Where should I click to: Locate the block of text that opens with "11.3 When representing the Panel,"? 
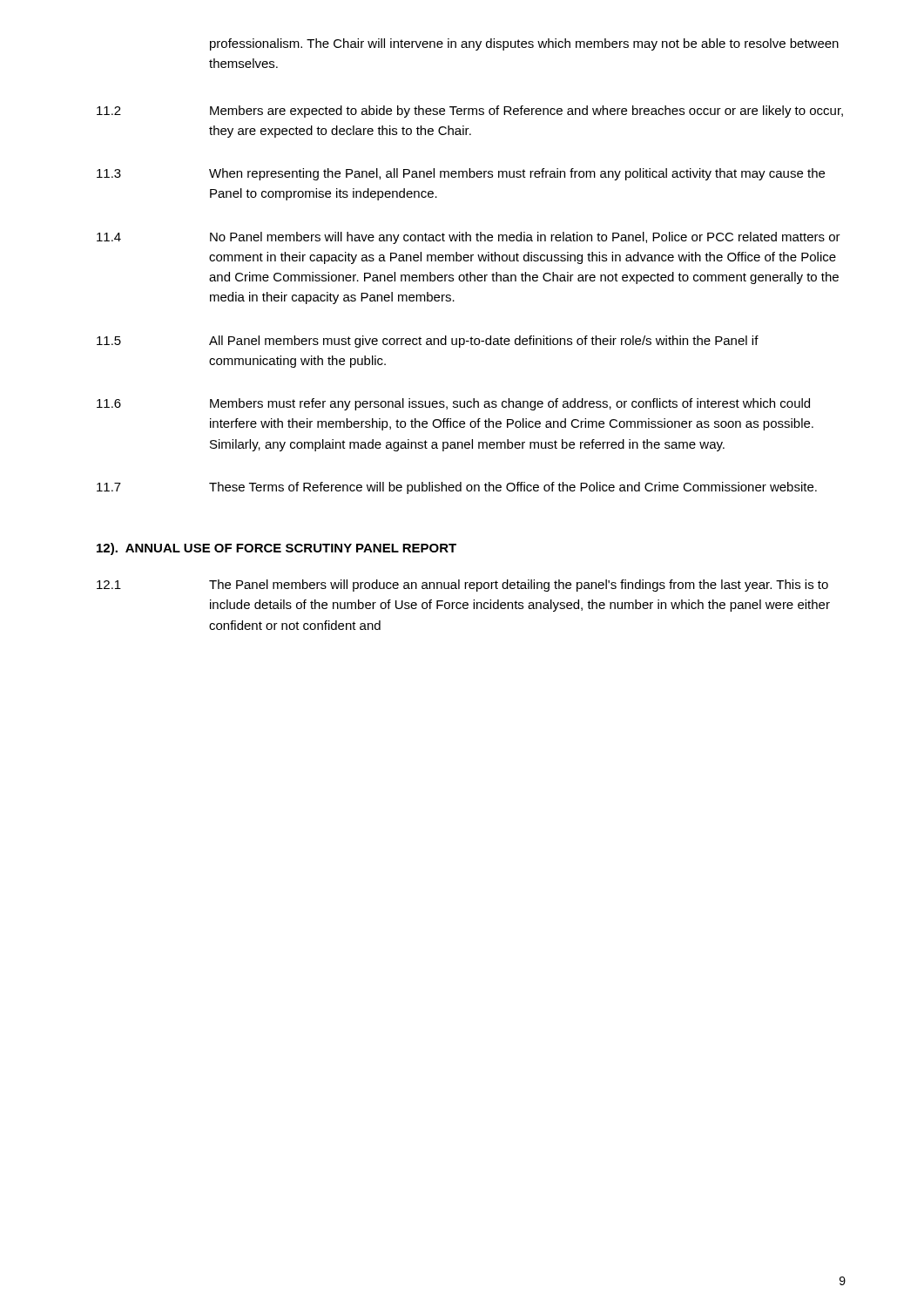471,183
